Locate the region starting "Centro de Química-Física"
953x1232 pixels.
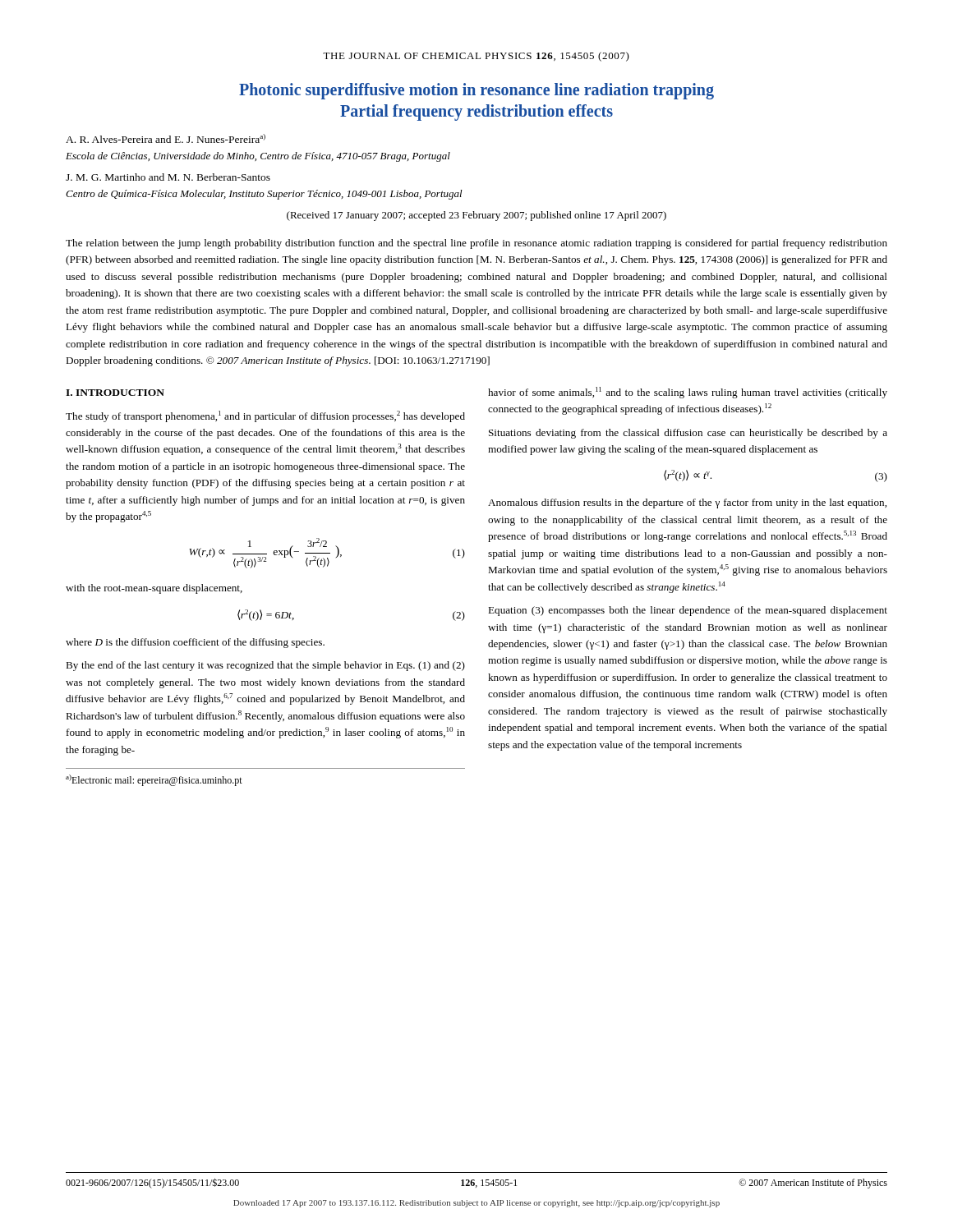point(264,193)
